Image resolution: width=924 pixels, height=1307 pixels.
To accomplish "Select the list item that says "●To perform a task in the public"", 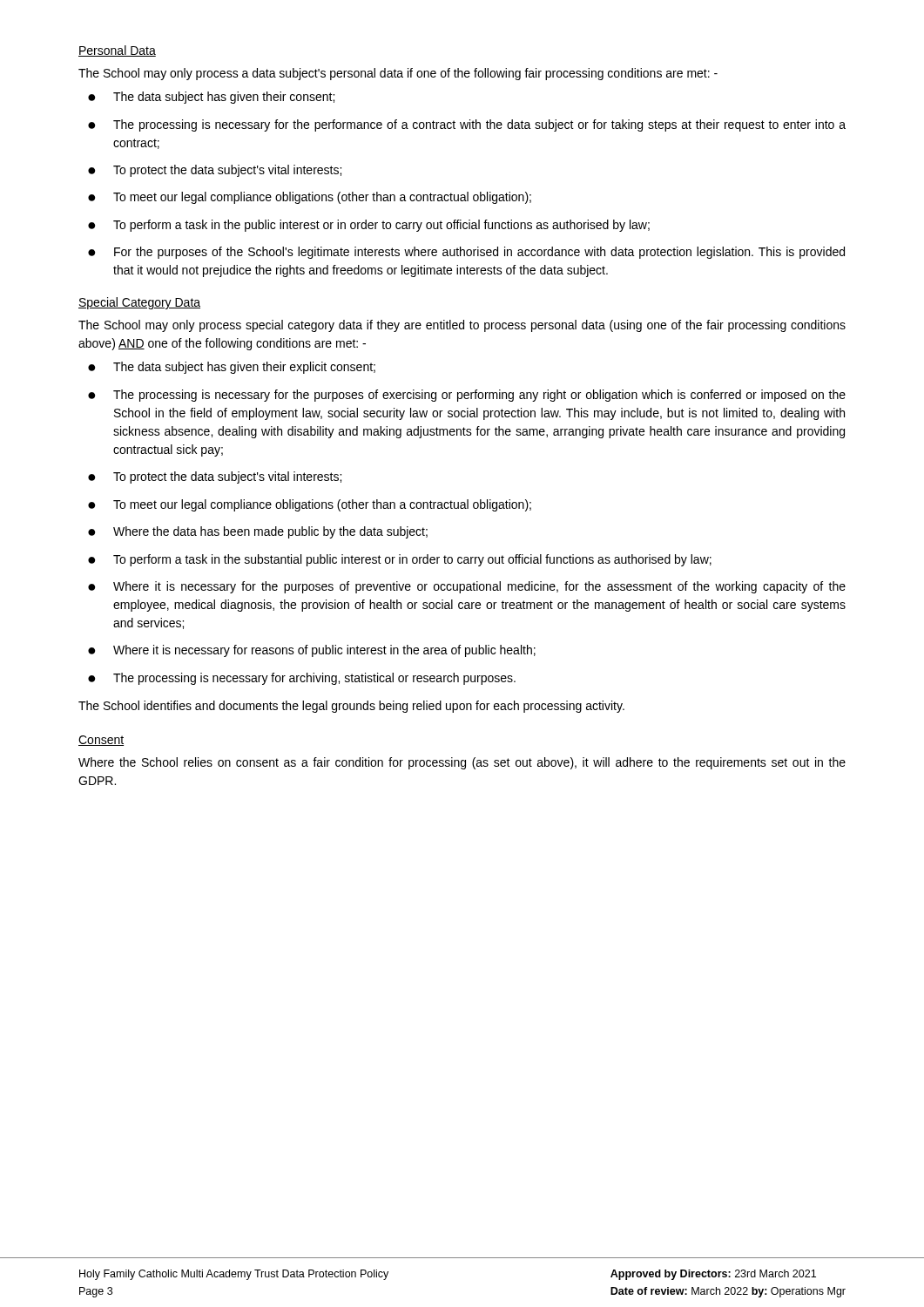I will (462, 225).
